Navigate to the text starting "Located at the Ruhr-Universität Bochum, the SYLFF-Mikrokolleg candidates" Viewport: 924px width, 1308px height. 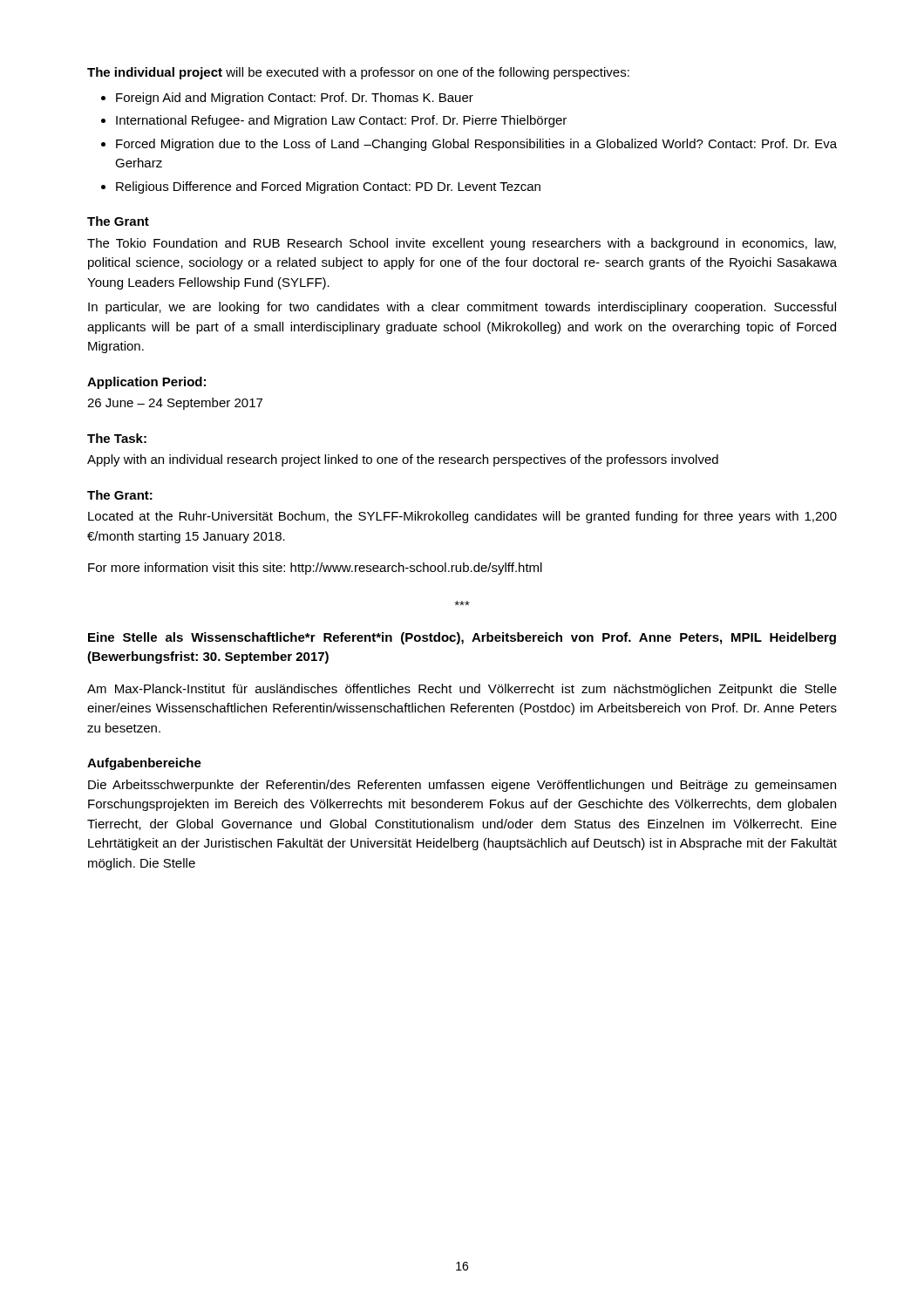pyautogui.click(x=462, y=526)
